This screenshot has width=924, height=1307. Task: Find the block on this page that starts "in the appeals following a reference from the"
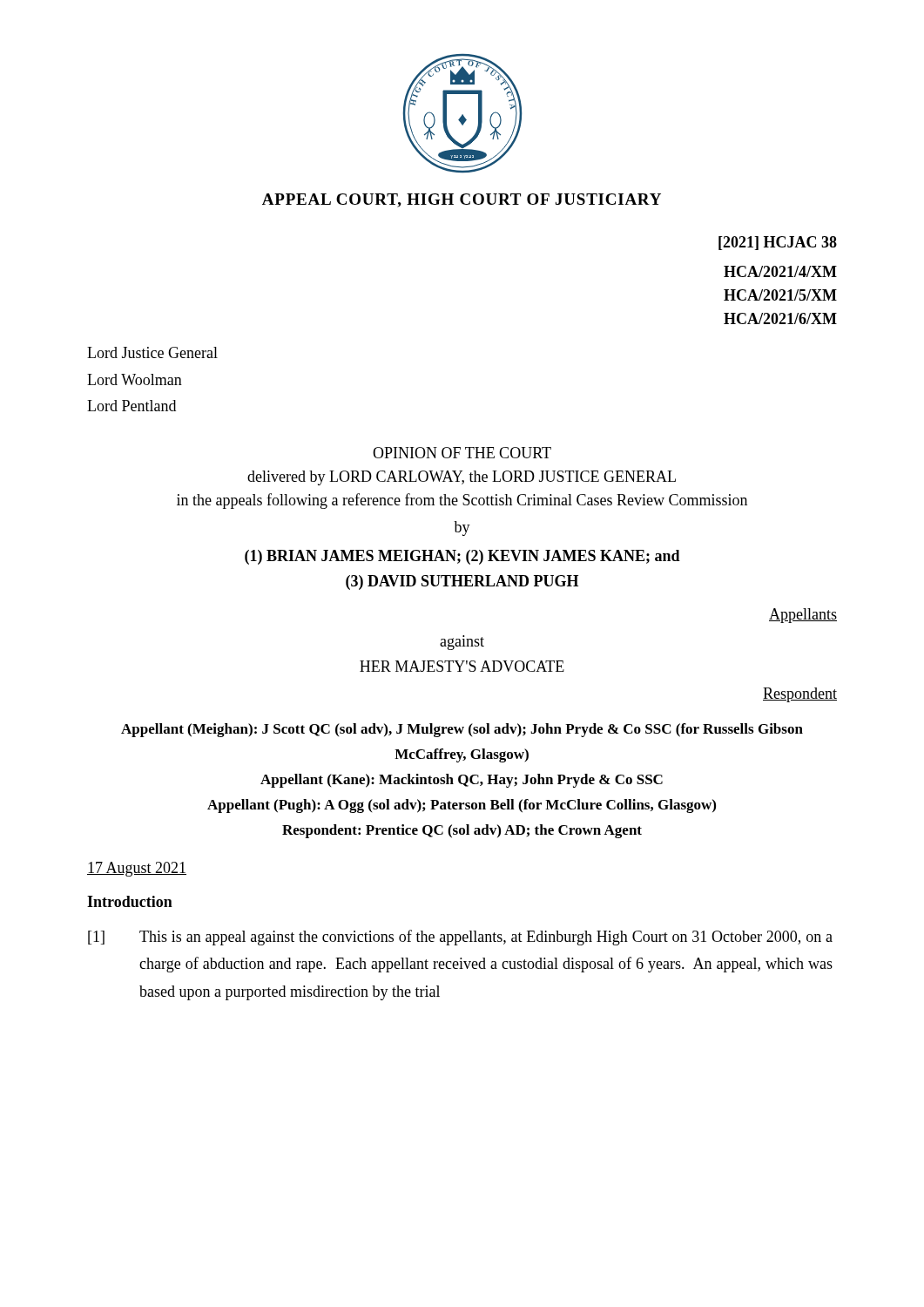462,500
